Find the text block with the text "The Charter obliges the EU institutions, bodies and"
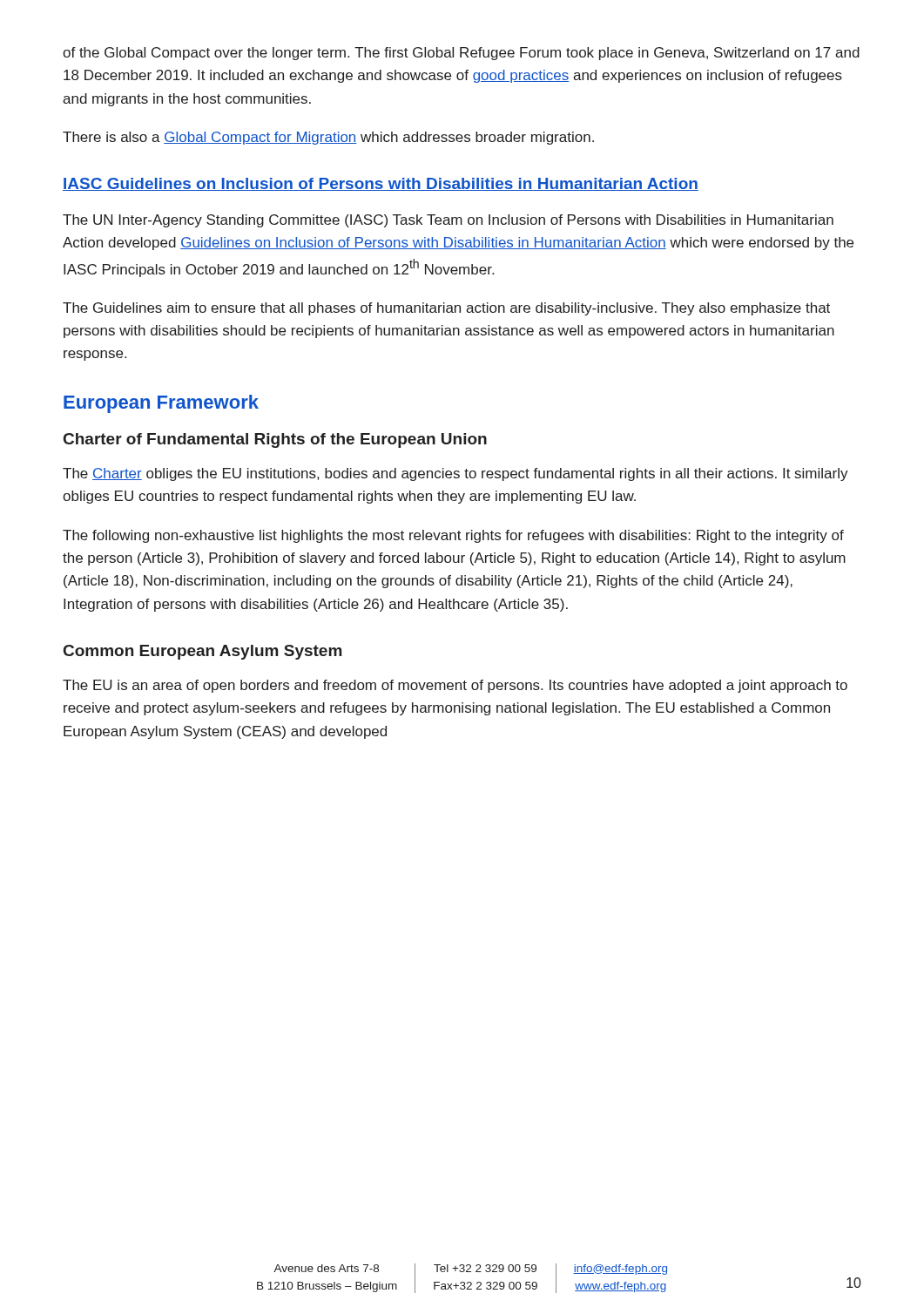The height and width of the screenshot is (1307, 924). coord(462,486)
